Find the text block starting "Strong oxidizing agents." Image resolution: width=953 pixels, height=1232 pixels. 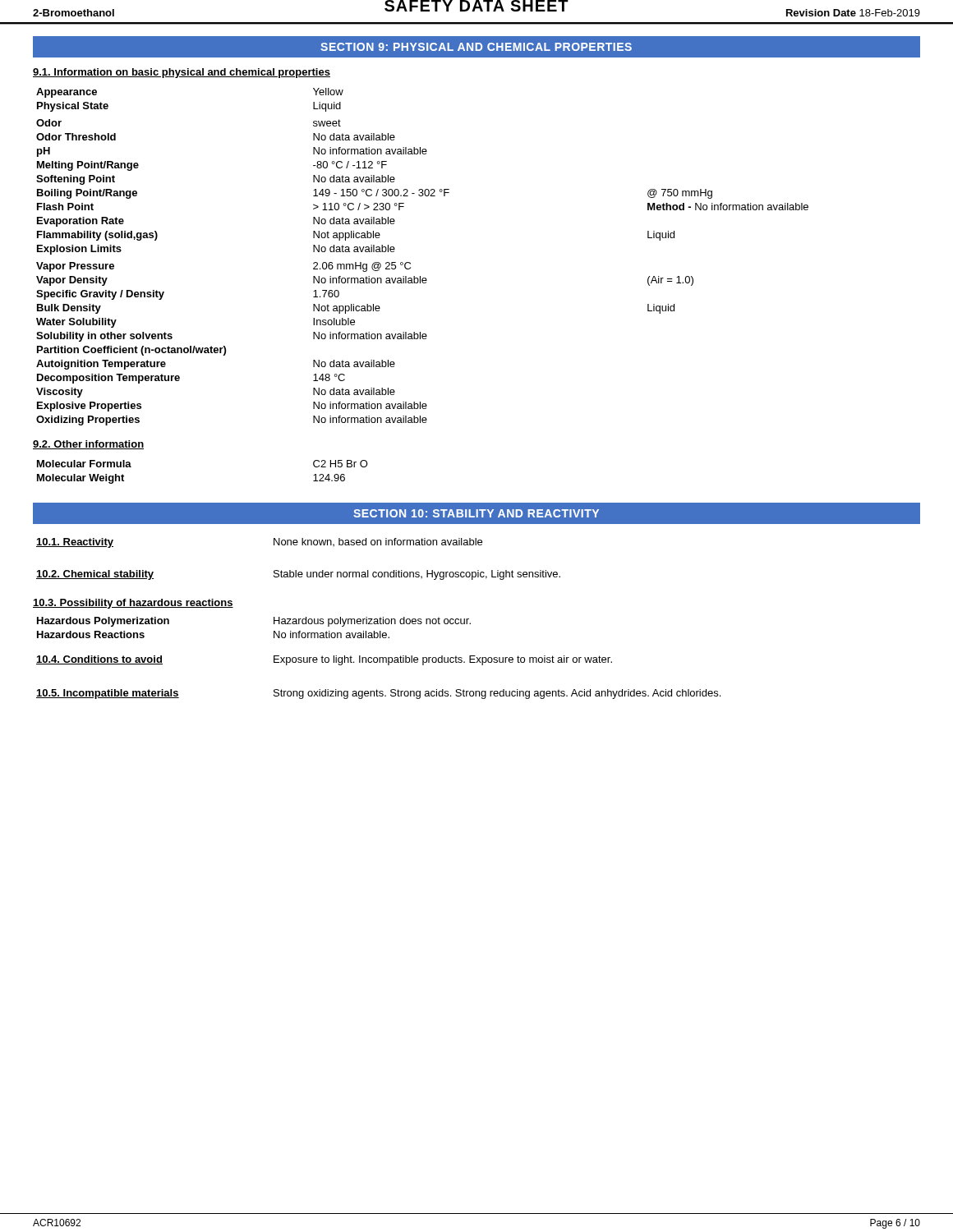[x=497, y=693]
